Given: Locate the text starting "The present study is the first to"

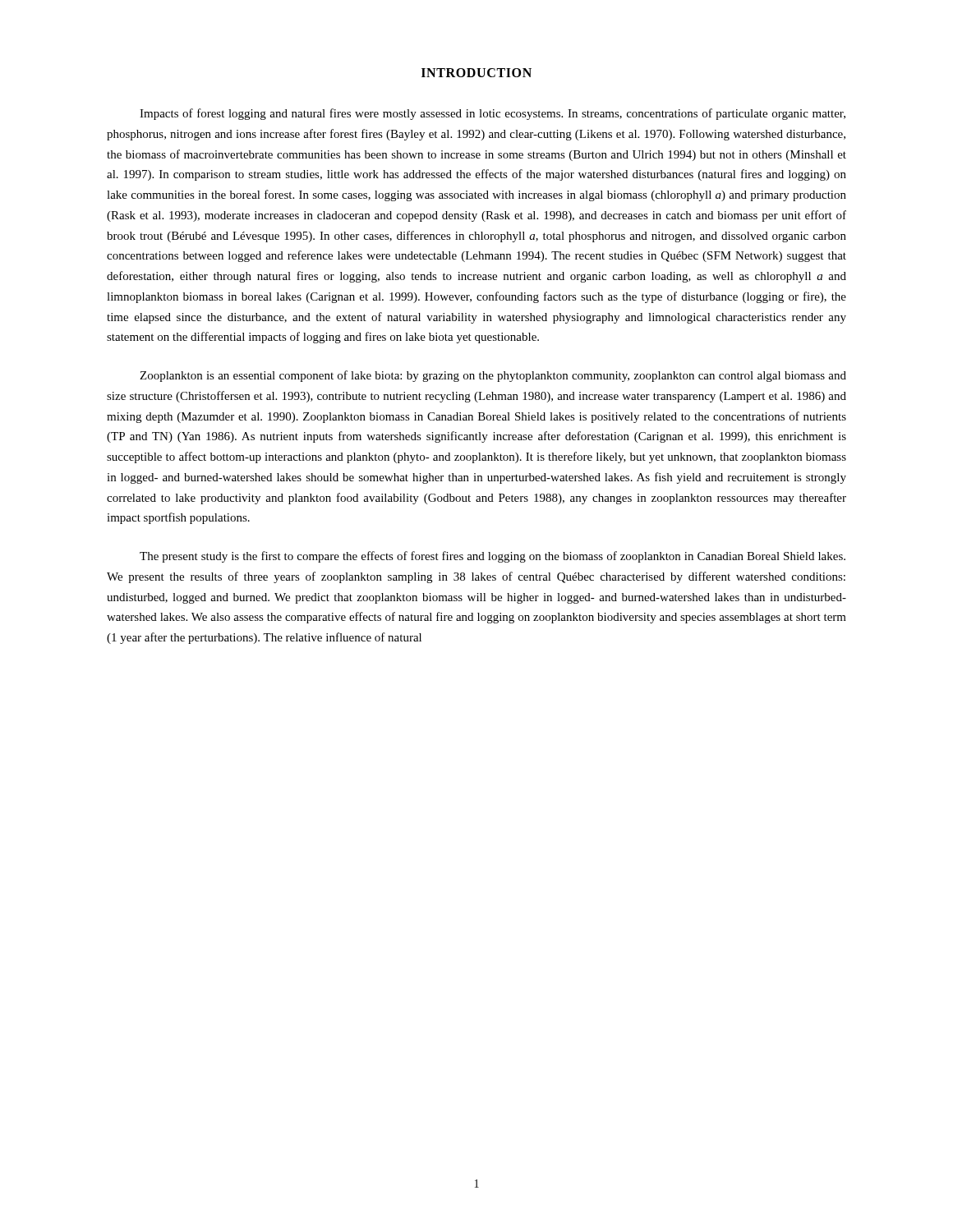Looking at the screenshot, I should [476, 597].
